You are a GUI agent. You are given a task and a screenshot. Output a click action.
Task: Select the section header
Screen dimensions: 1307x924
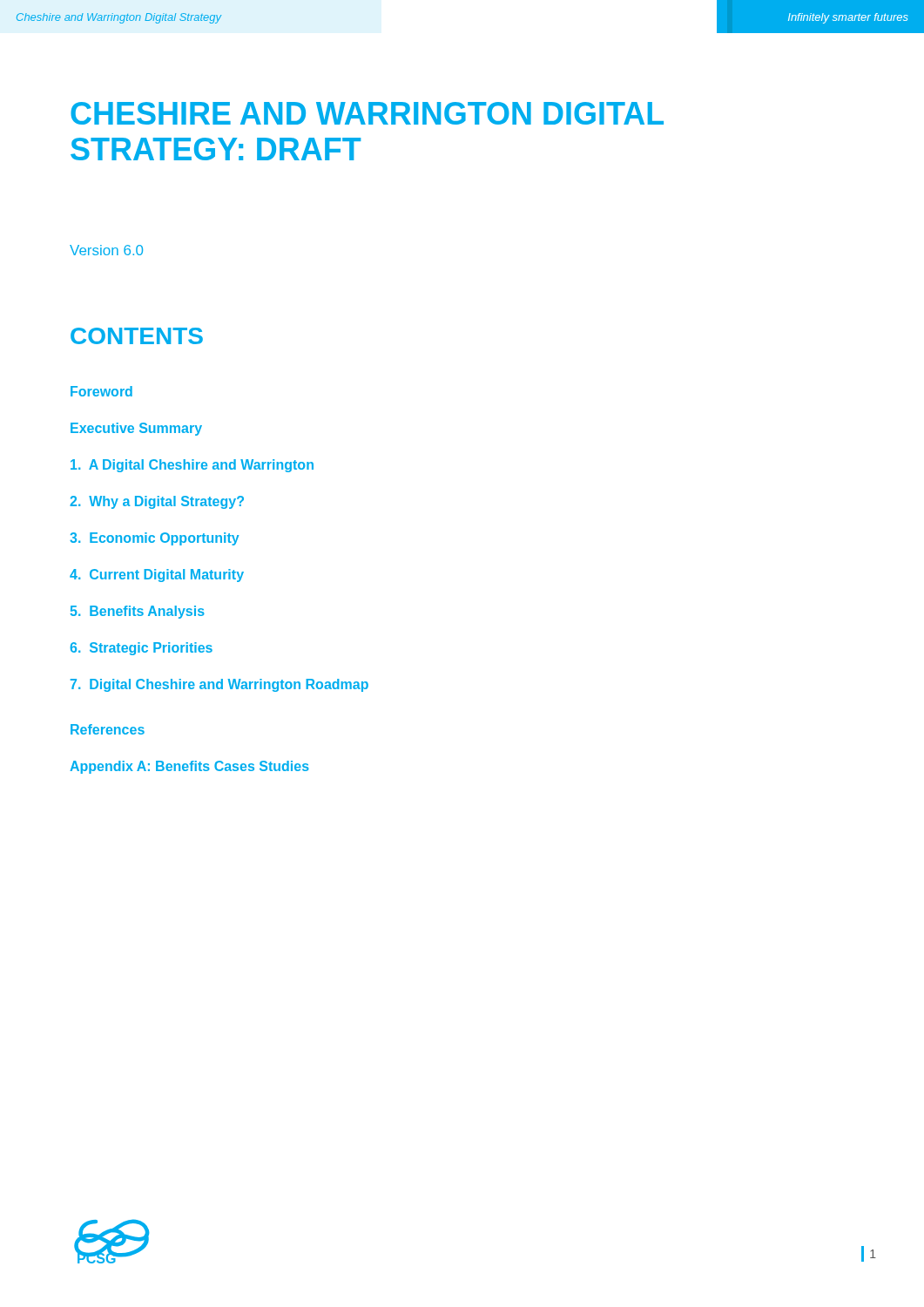(x=137, y=336)
